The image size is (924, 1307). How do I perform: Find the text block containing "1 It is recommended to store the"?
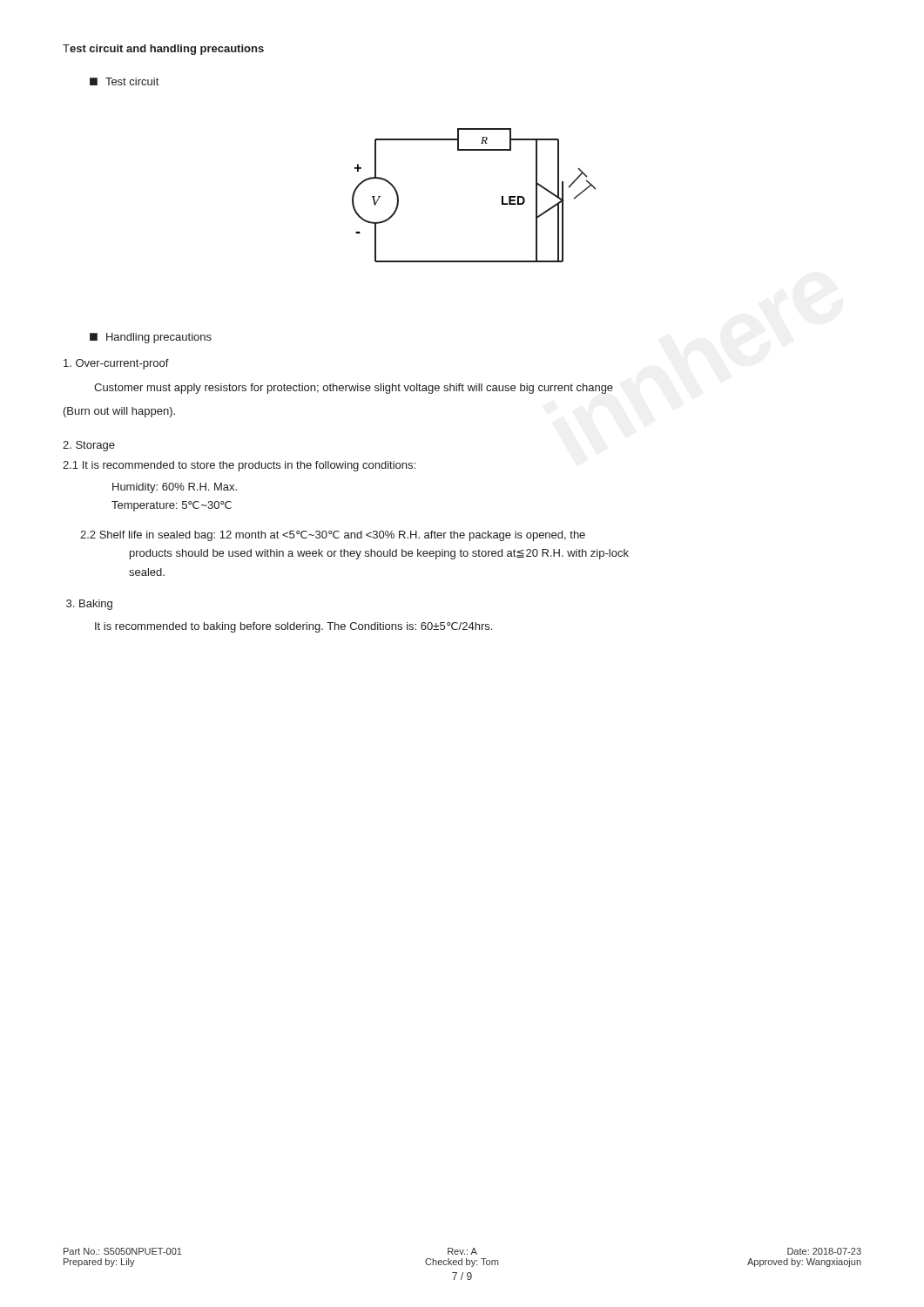coord(240,465)
